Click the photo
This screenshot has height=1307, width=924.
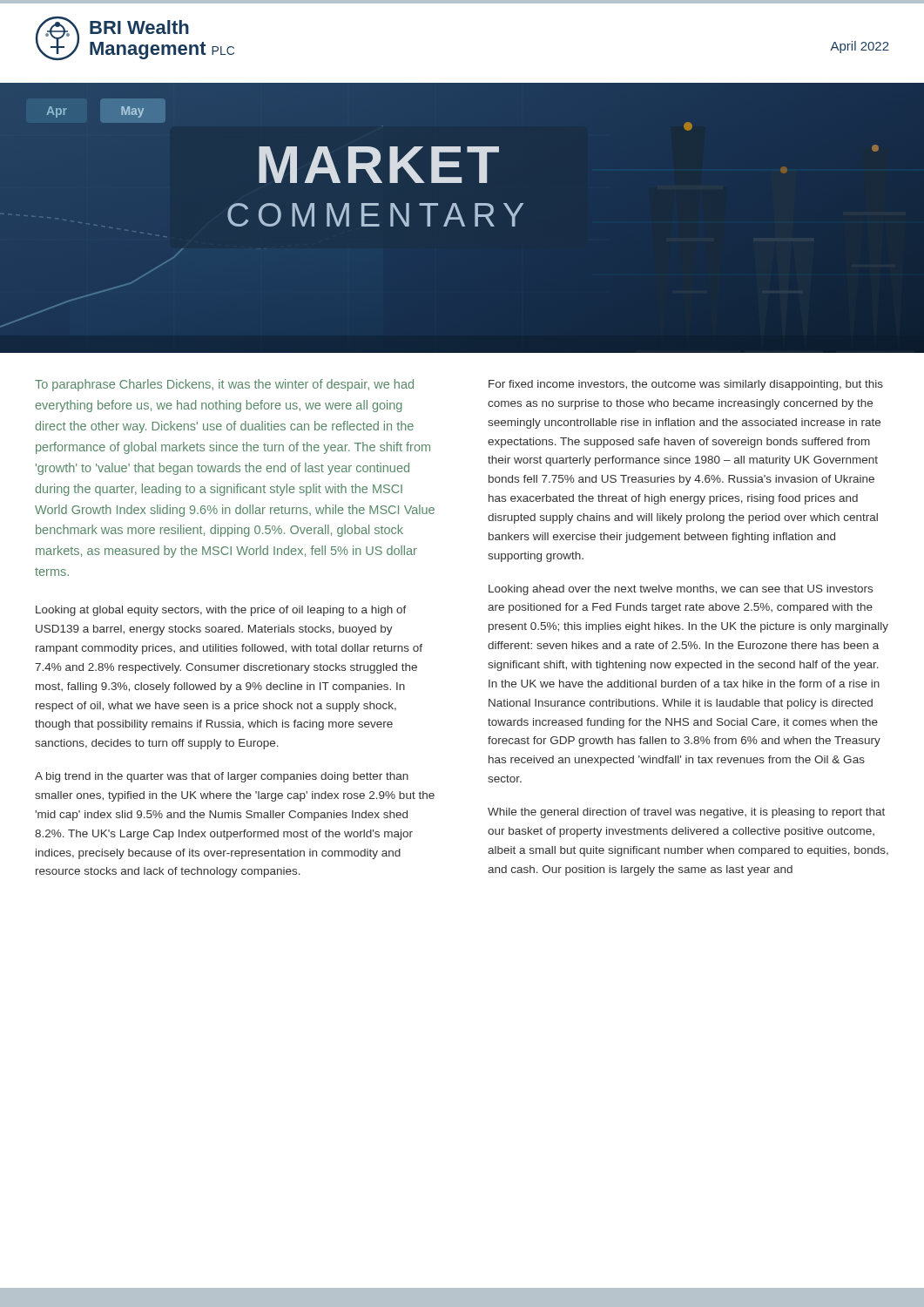point(462,218)
